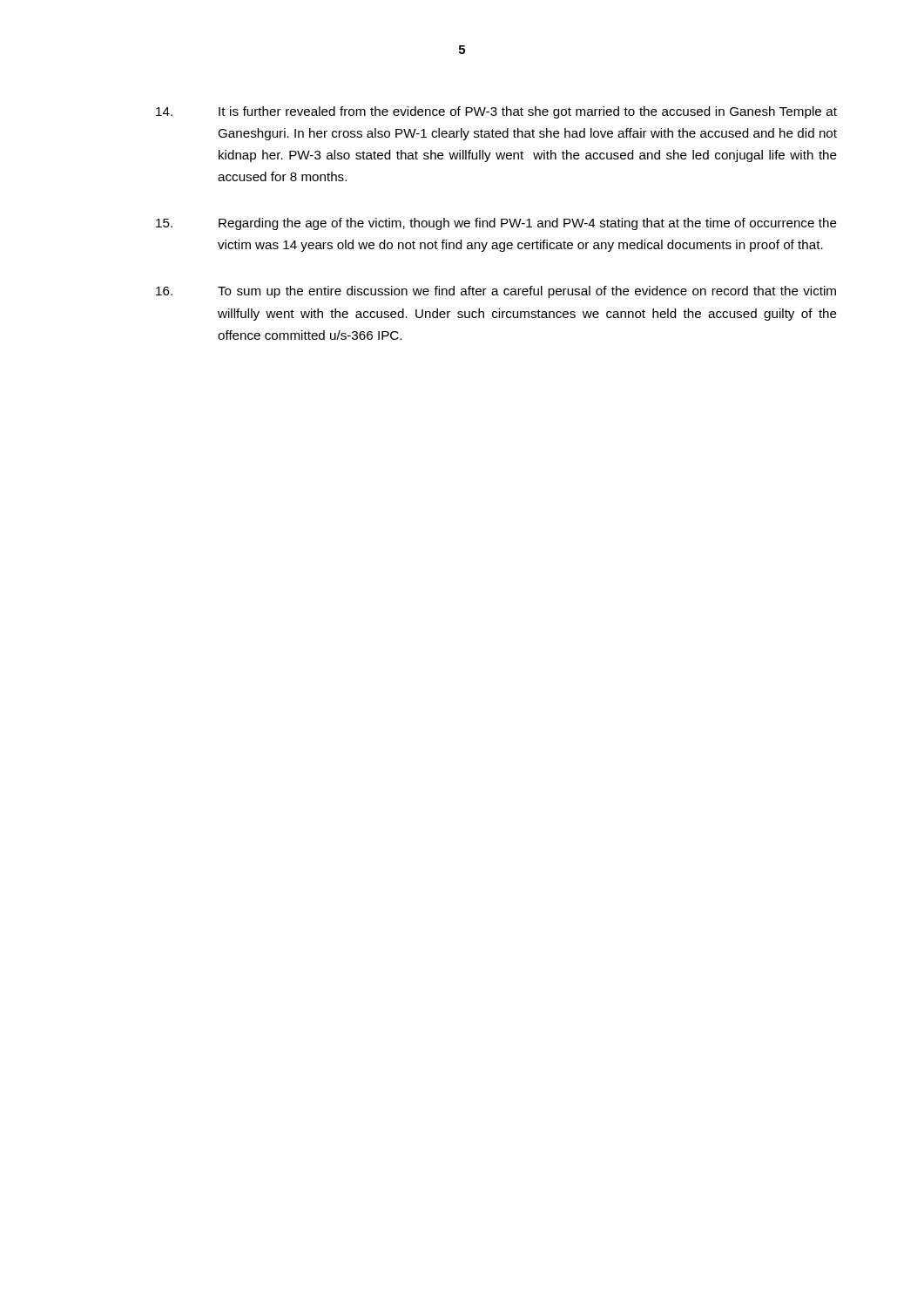
Task: Select the text block containing "Regarding the age of the victim,"
Action: pos(496,234)
